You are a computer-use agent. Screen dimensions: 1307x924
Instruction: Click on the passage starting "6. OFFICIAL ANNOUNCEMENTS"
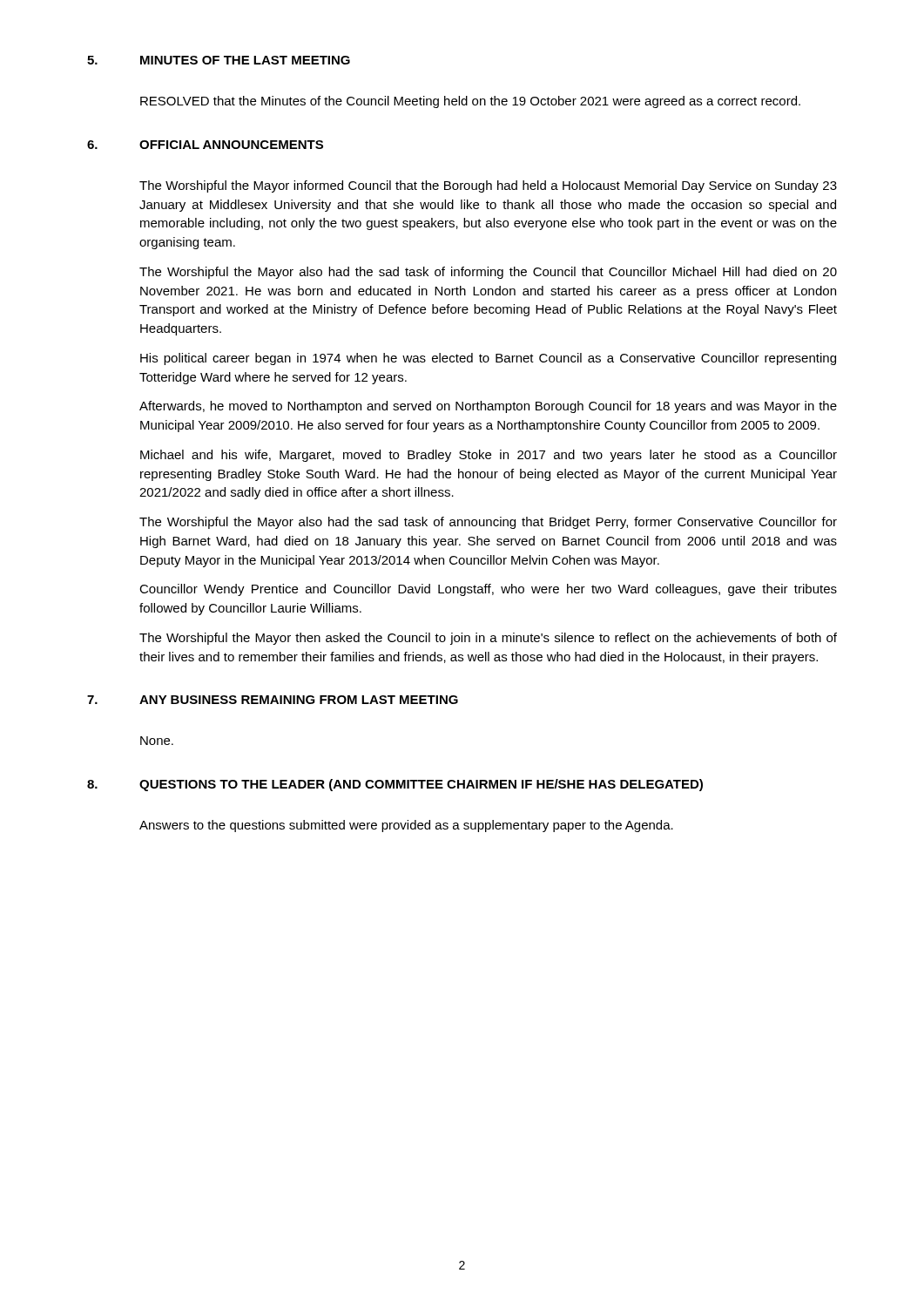(x=205, y=145)
